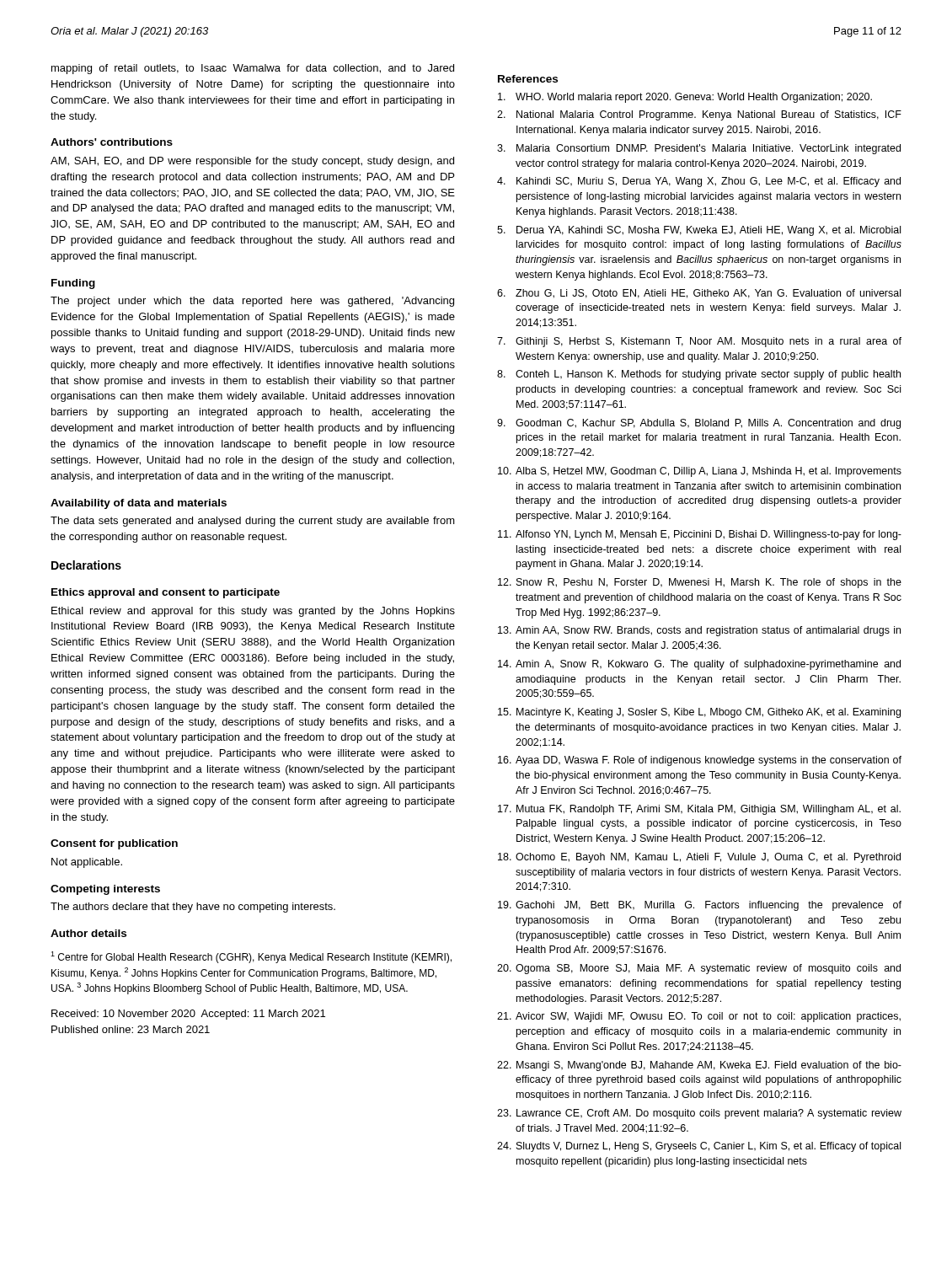
Task: Find the text block containing "The authors declare that they"
Action: tap(193, 907)
